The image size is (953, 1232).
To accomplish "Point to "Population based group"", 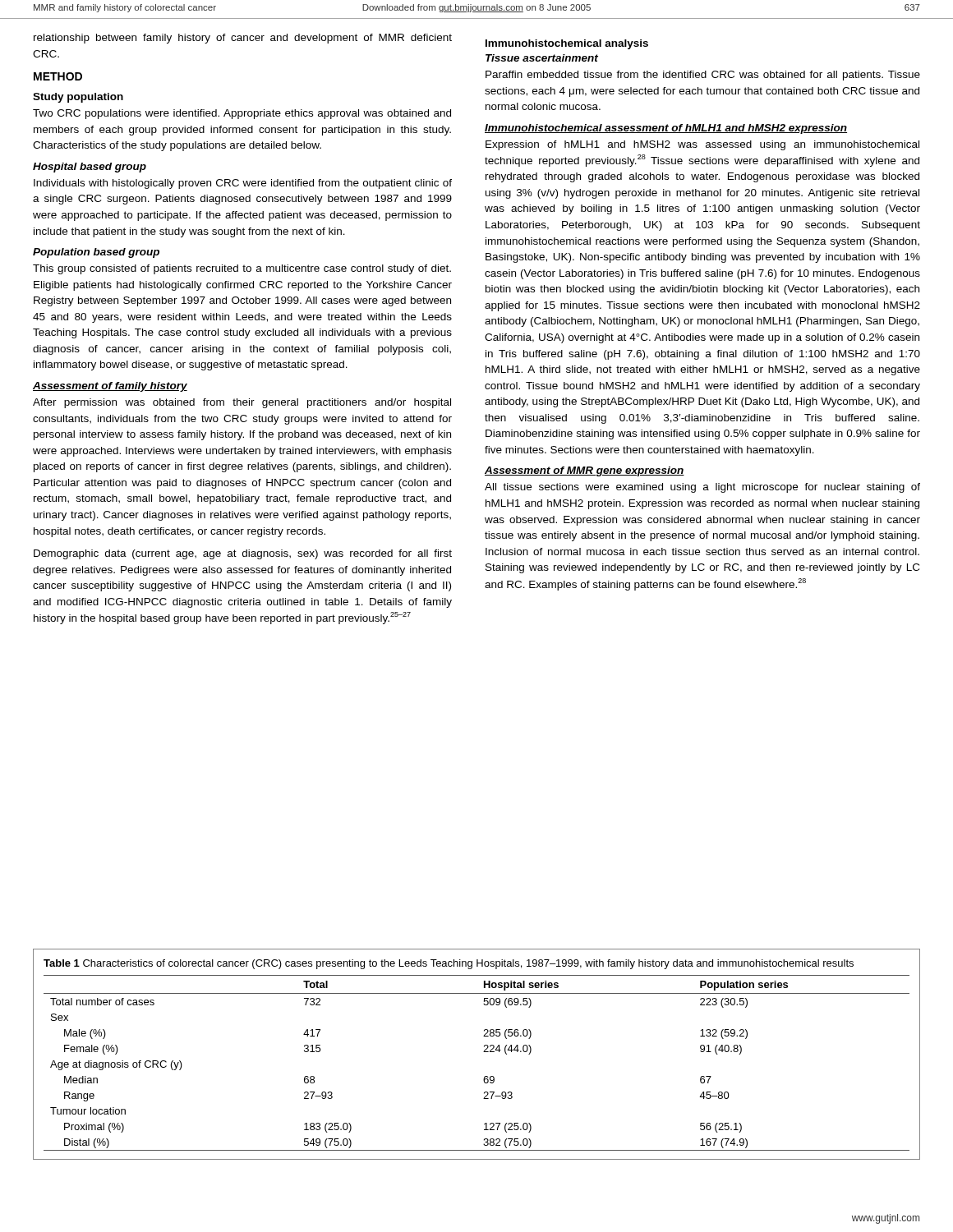I will pyautogui.click(x=96, y=252).
